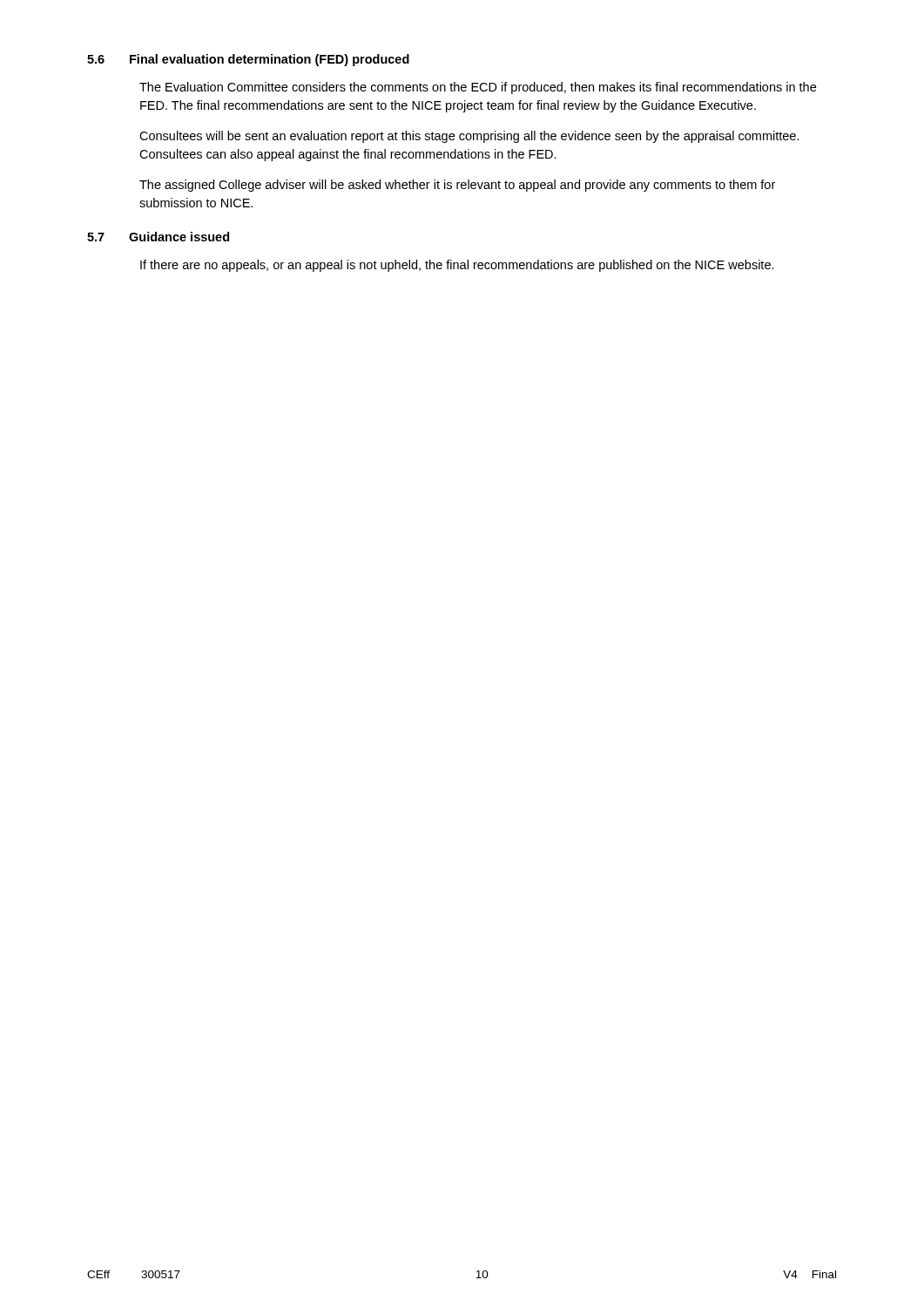Find the text starting "The Evaluation Committee considers the comments"
This screenshot has height=1307, width=924.
point(478,96)
